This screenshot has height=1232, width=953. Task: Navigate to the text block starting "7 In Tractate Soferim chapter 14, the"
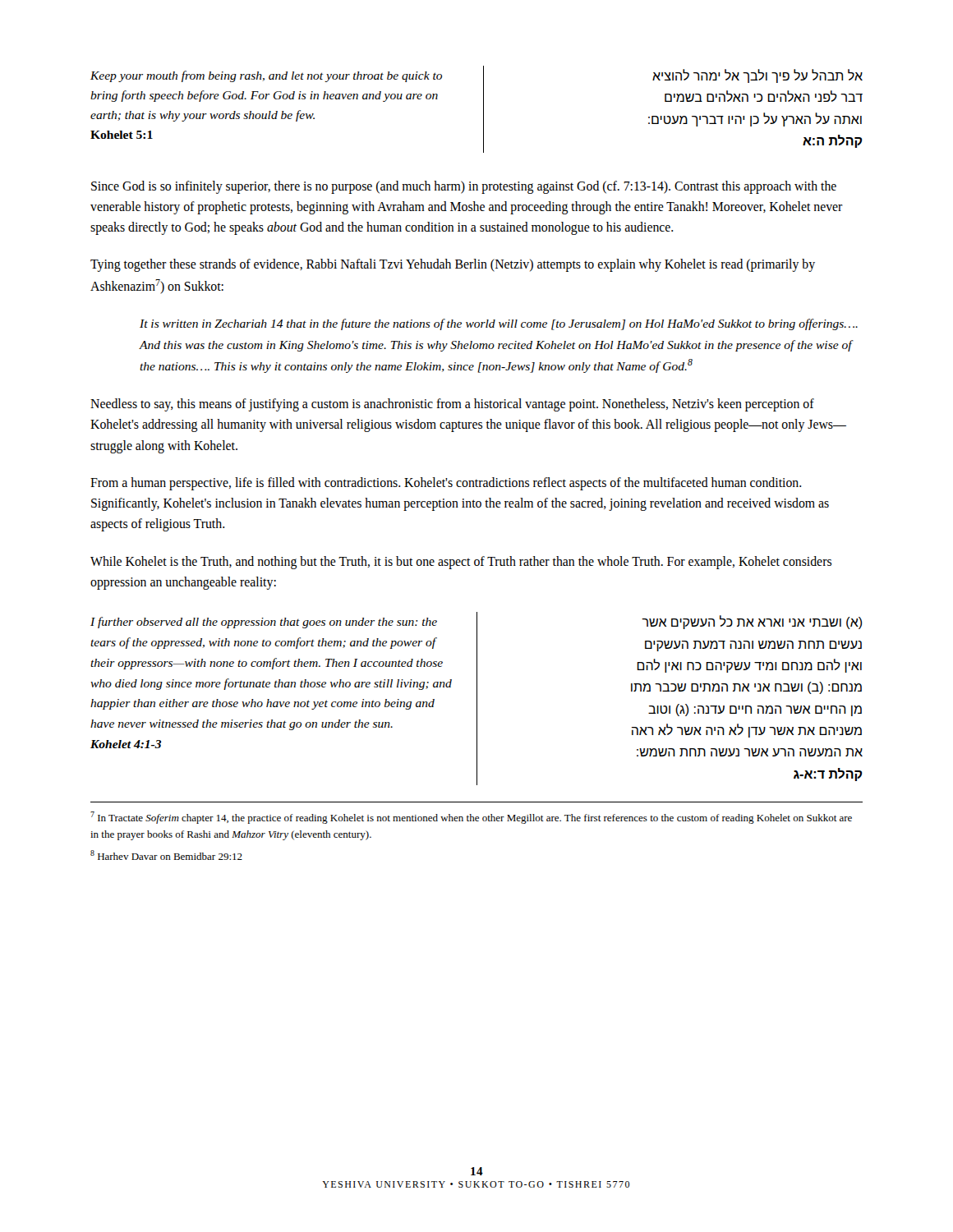click(x=471, y=825)
